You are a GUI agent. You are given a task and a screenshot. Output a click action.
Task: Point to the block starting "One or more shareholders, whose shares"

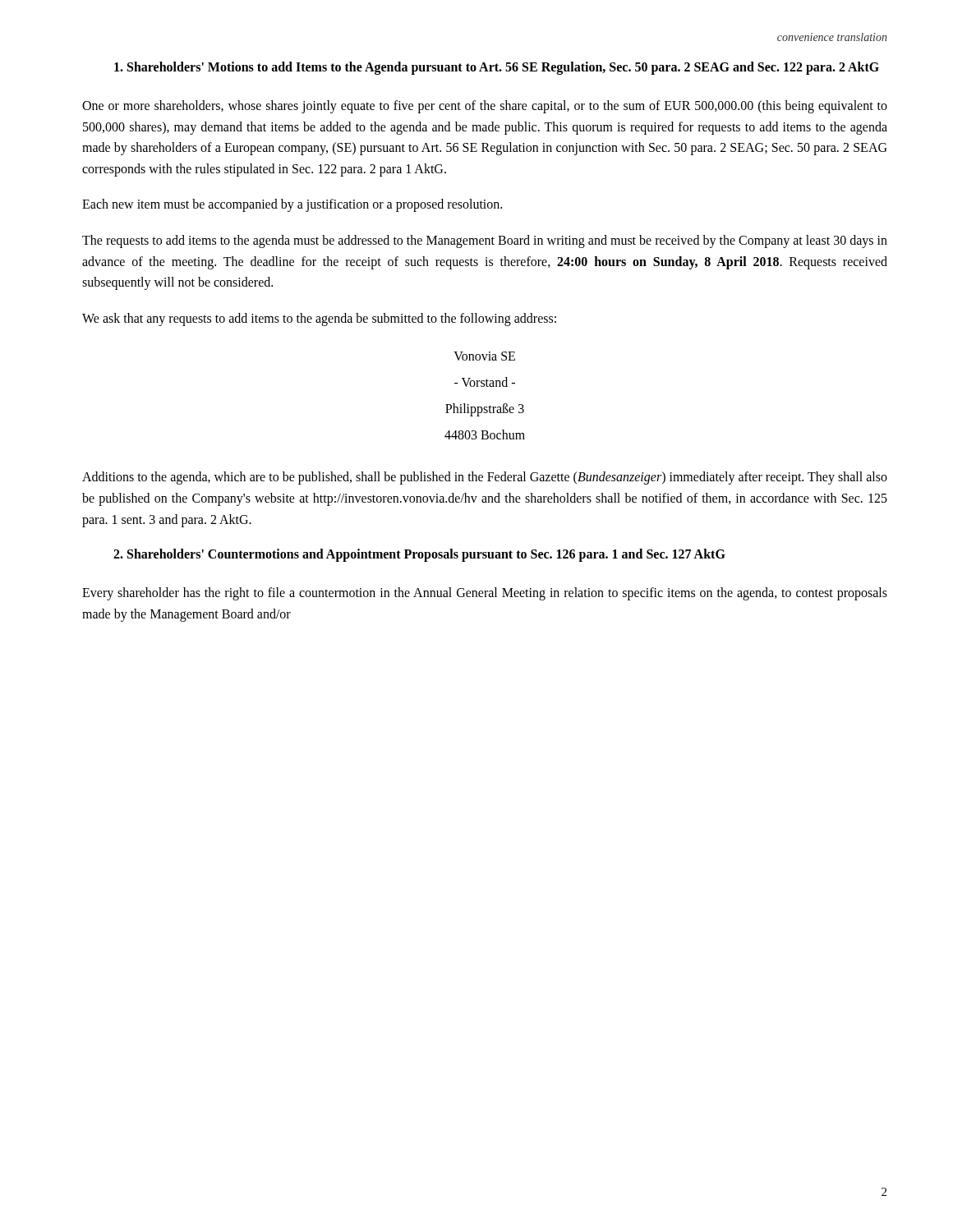(485, 137)
